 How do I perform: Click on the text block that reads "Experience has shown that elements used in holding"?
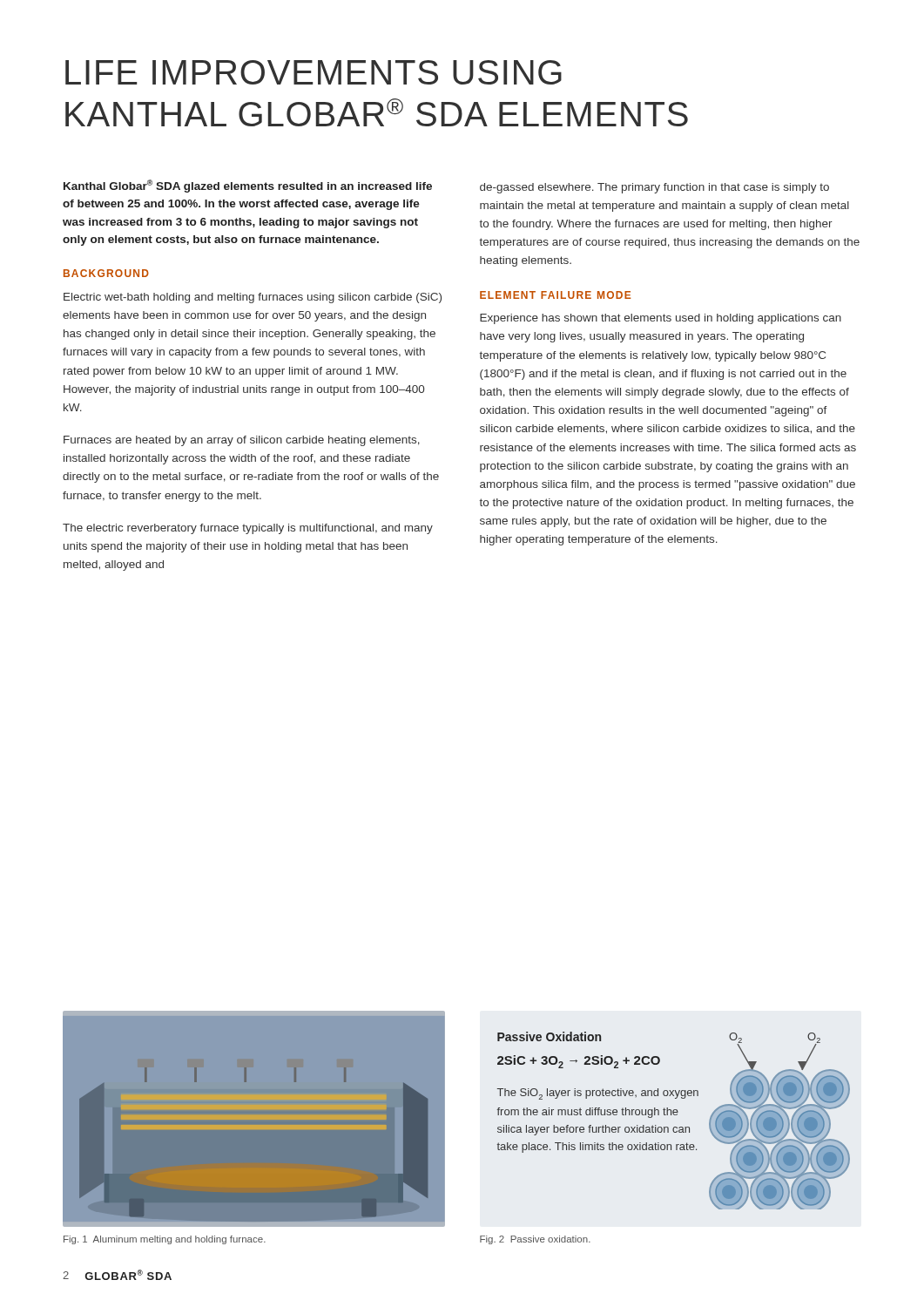click(668, 429)
